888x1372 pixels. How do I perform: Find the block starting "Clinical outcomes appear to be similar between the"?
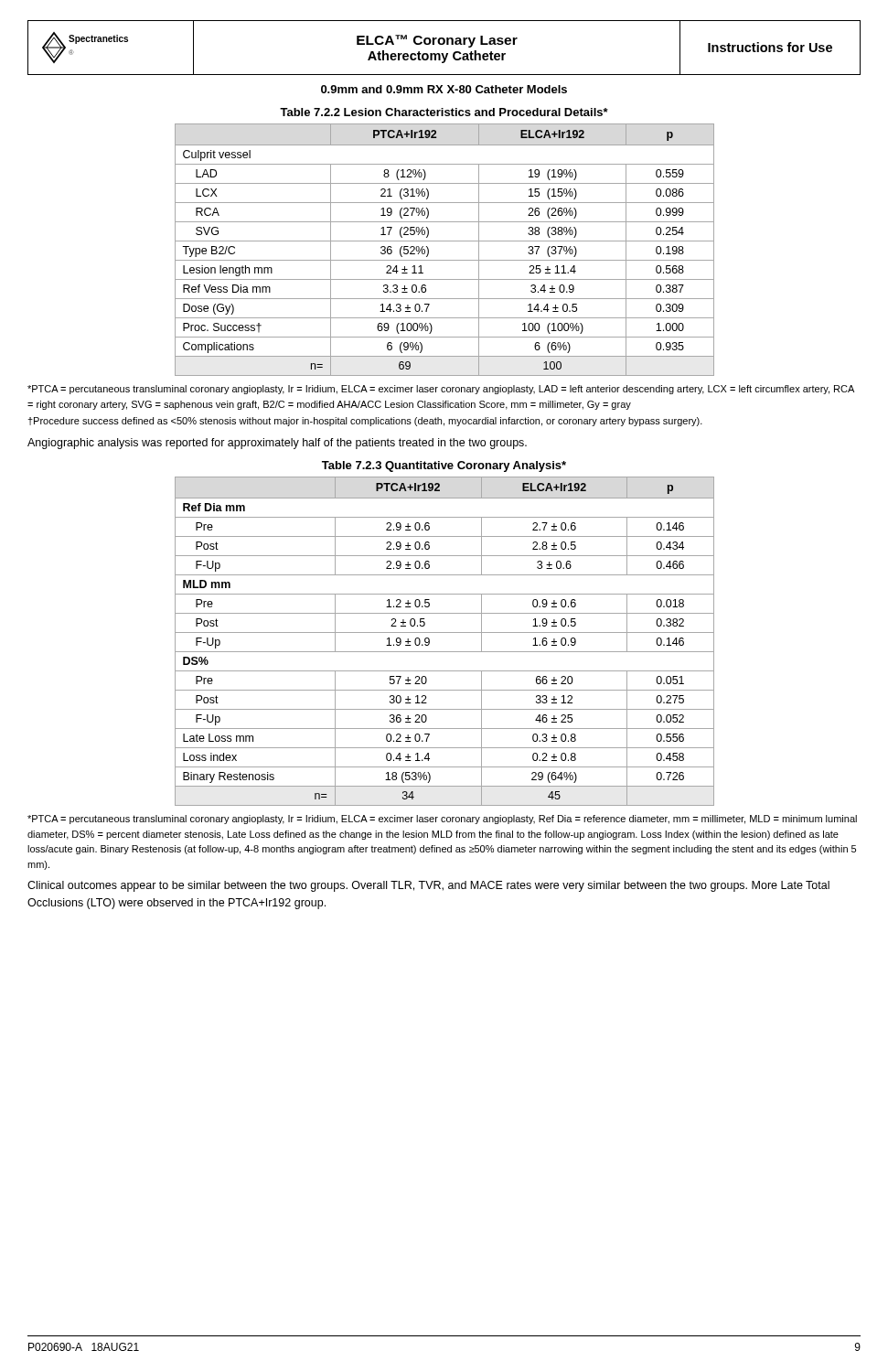429,894
